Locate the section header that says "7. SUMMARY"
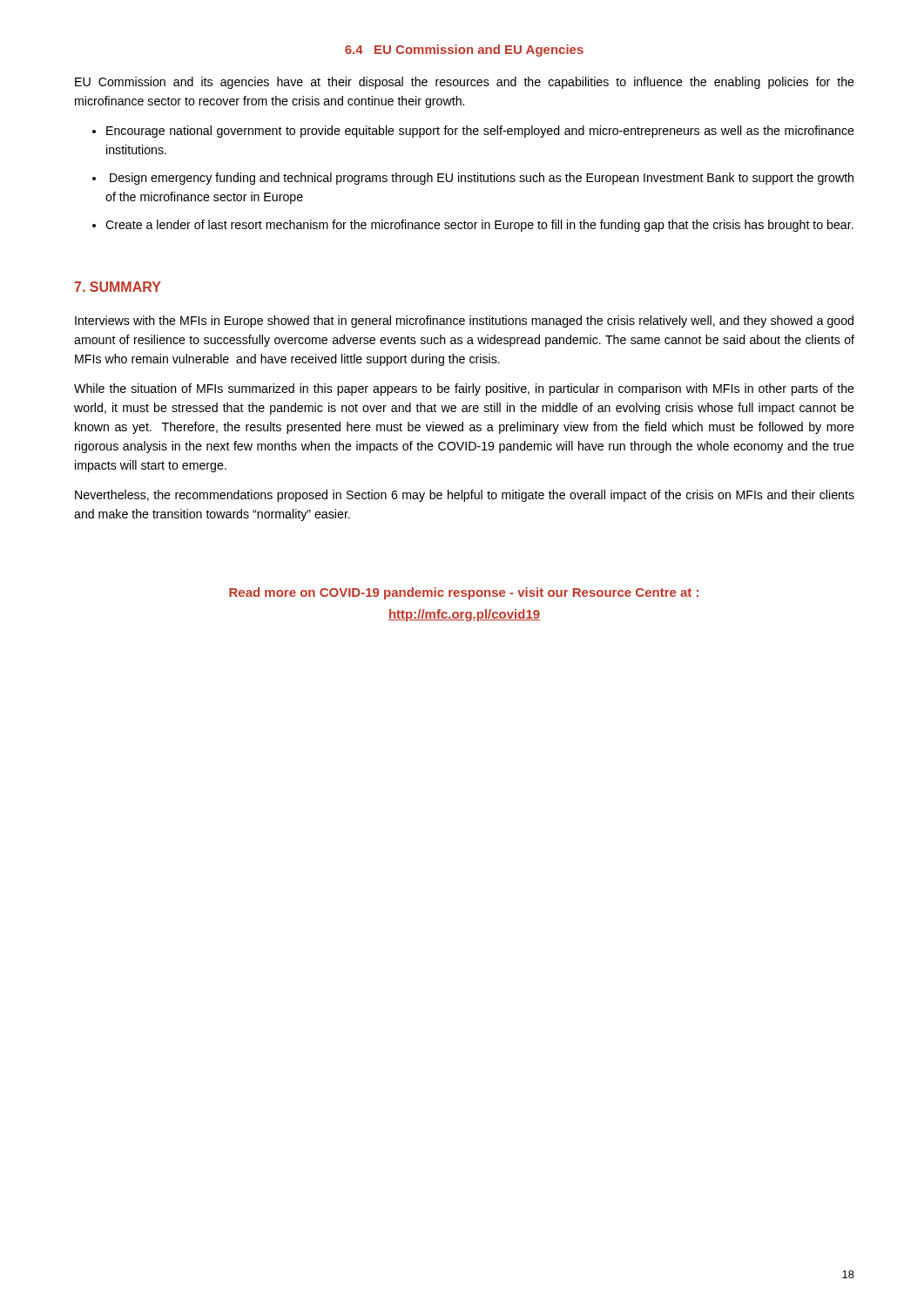 pyautogui.click(x=117, y=287)
